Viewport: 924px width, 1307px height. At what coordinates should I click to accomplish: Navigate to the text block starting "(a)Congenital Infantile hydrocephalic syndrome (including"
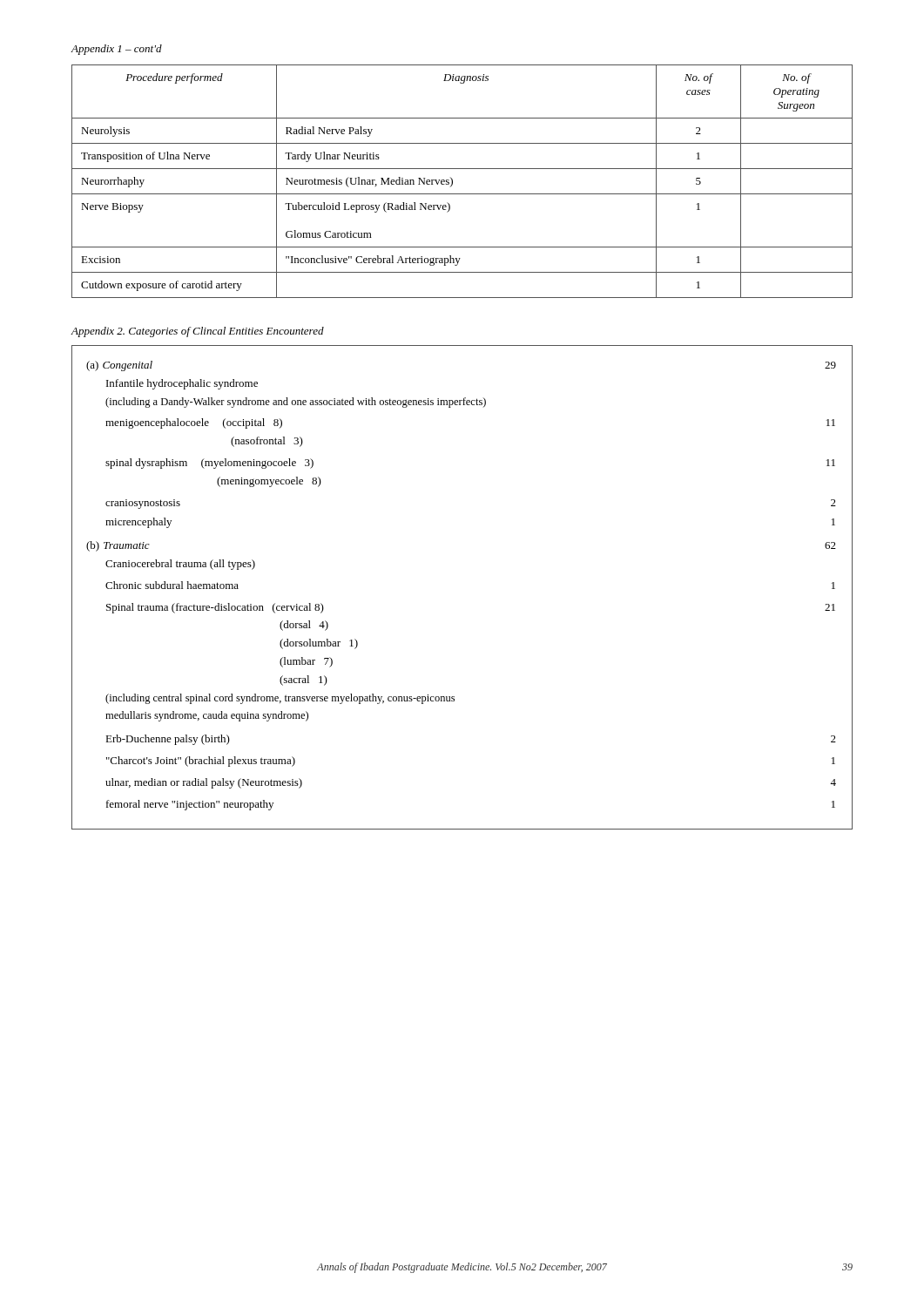121,366
